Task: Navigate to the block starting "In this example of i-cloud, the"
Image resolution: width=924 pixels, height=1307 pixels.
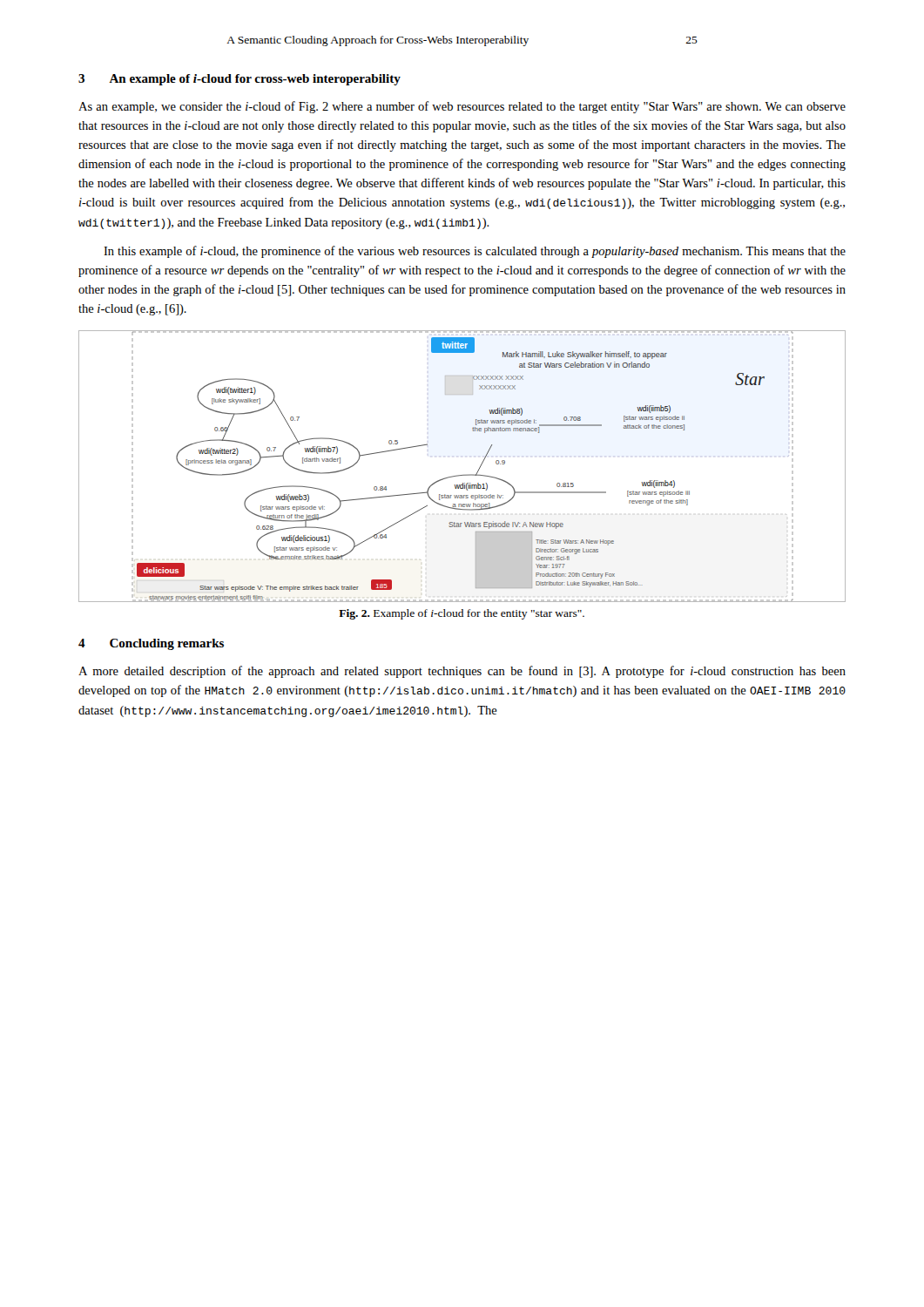Action: [462, 279]
